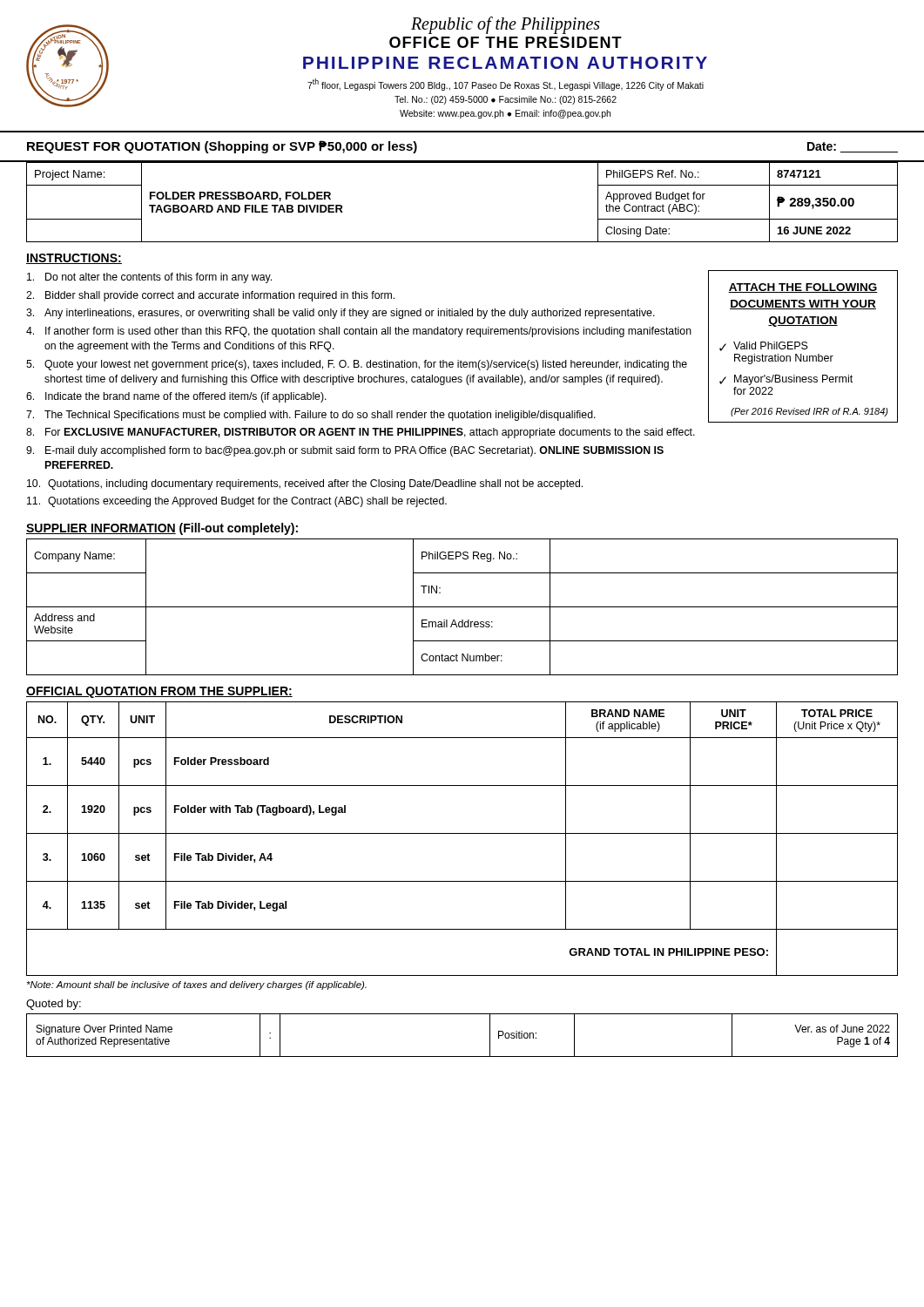Find the table that mentions "File Tab Divider, Legal"
Viewport: 924px width, 1307px height.
(x=462, y=838)
